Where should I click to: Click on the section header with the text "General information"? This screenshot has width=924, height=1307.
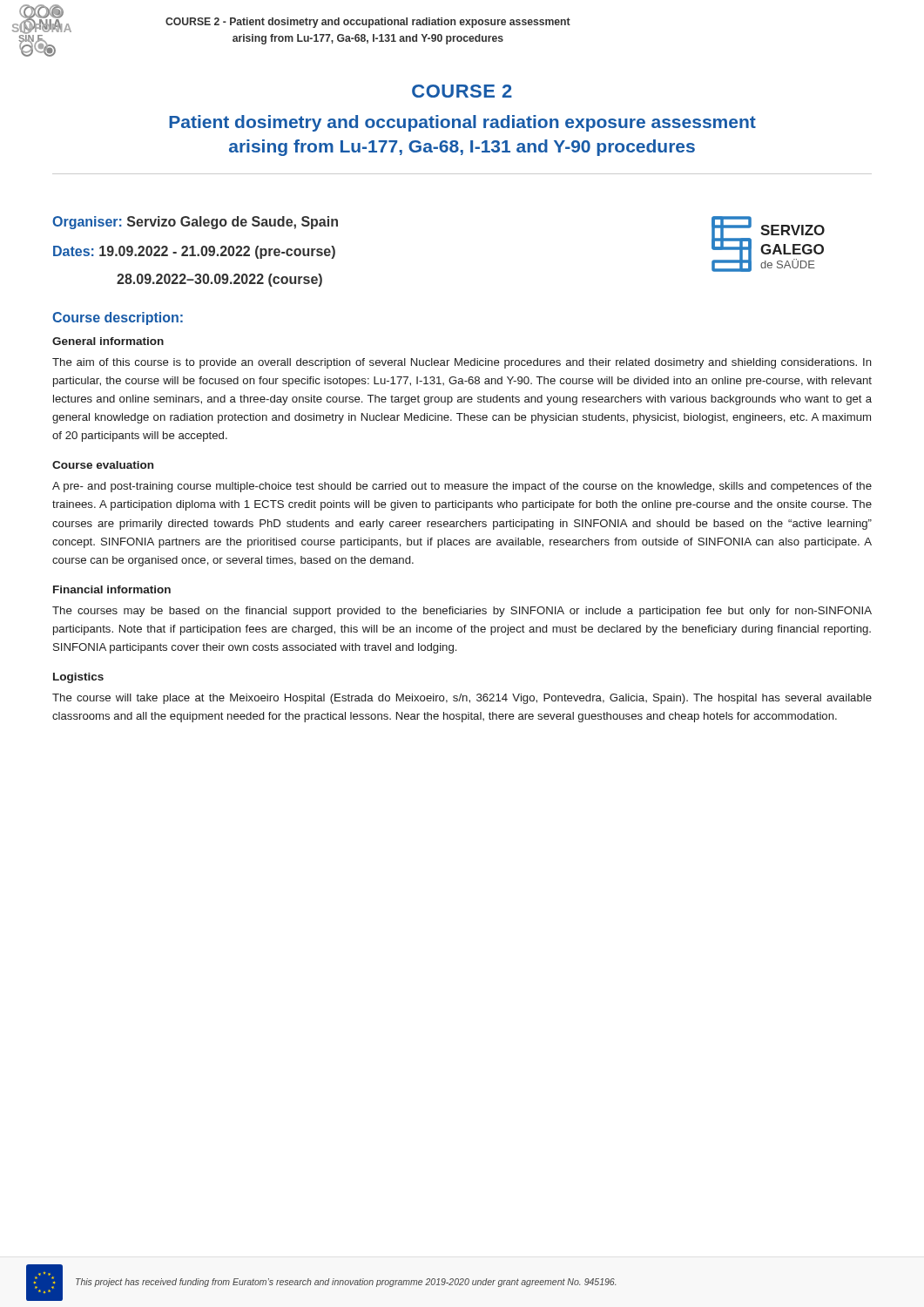click(108, 341)
